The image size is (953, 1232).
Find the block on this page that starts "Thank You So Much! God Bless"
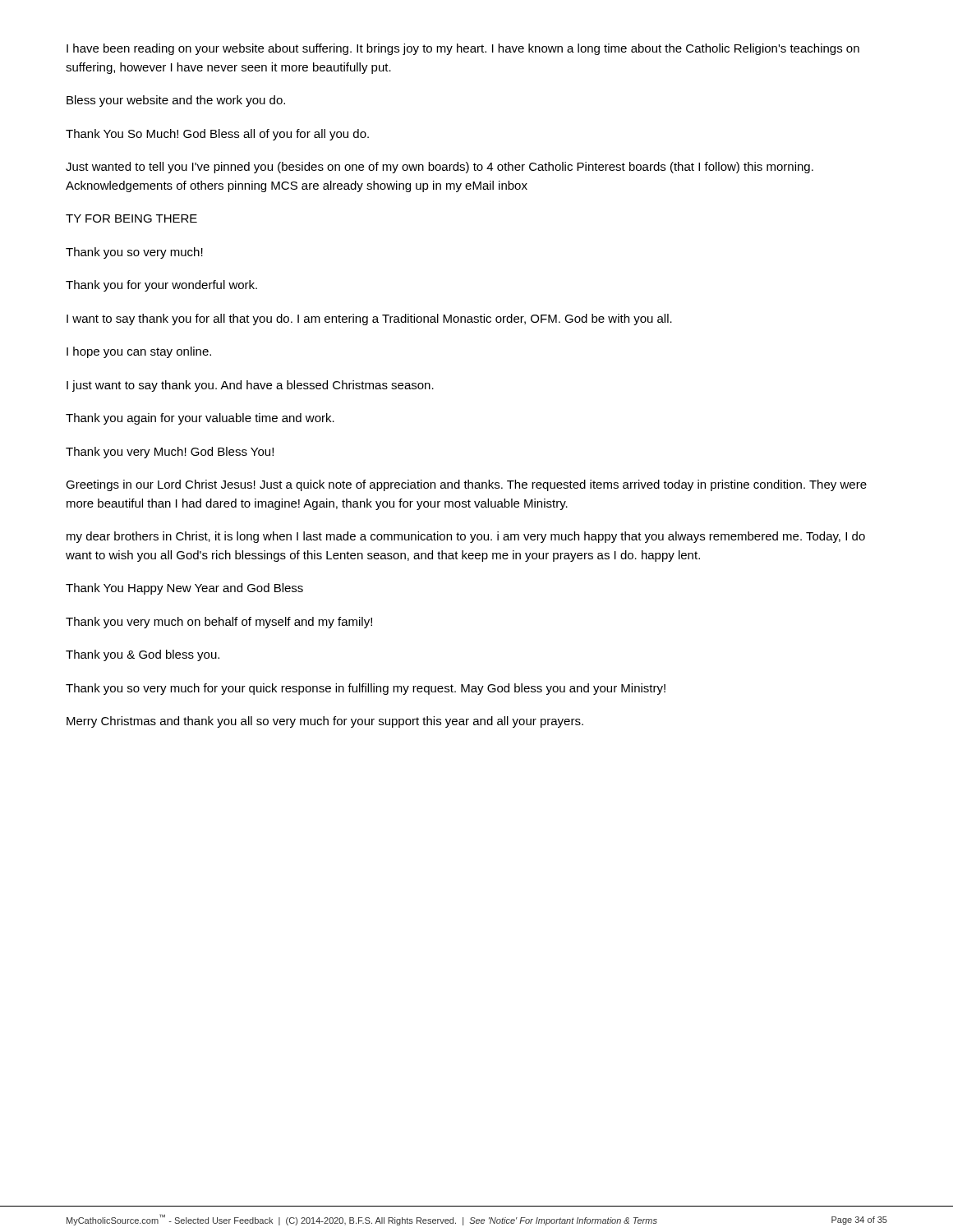pos(218,133)
